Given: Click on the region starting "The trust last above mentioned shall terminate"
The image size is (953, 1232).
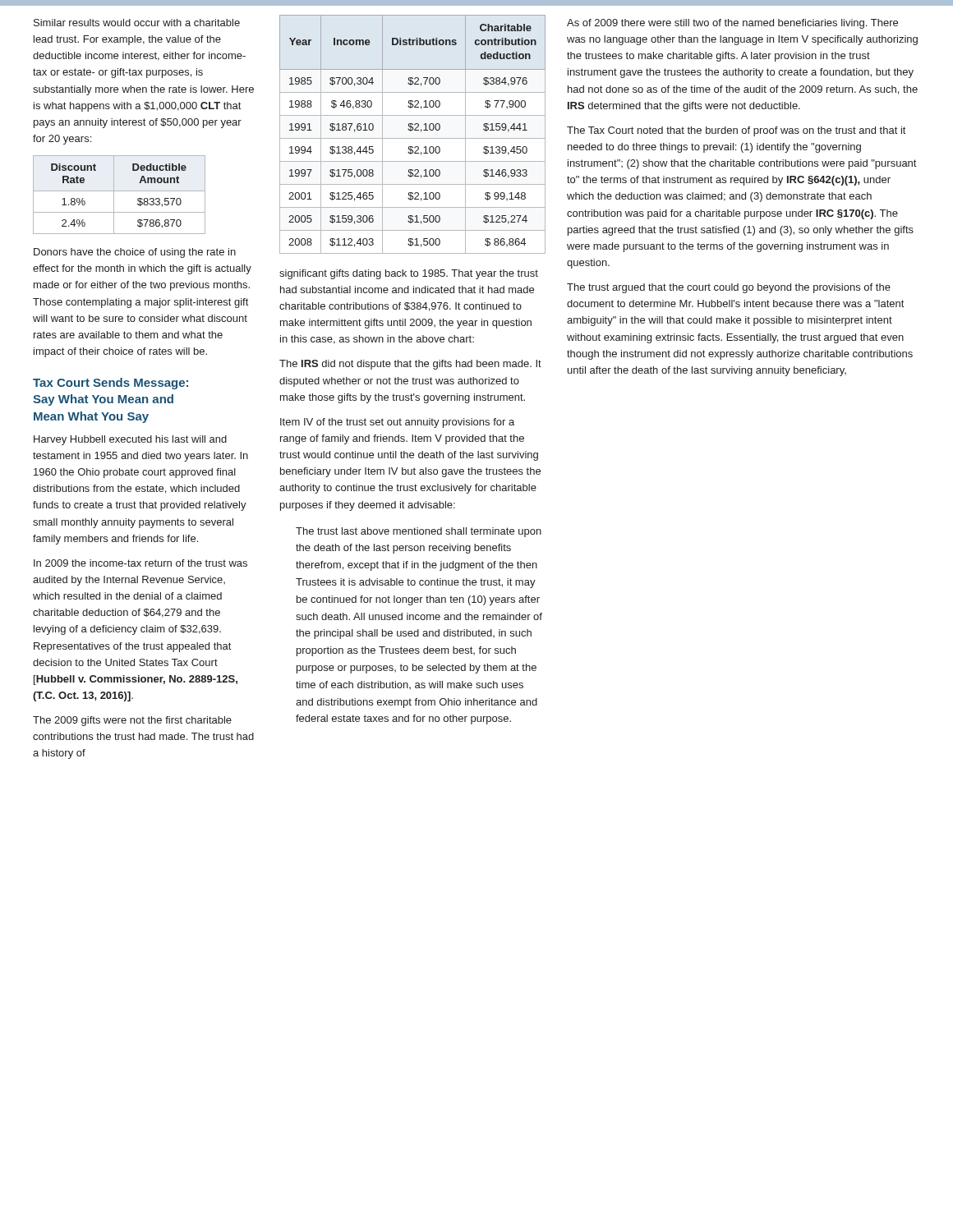Looking at the screenshot, I should click(x=419, y=625).
